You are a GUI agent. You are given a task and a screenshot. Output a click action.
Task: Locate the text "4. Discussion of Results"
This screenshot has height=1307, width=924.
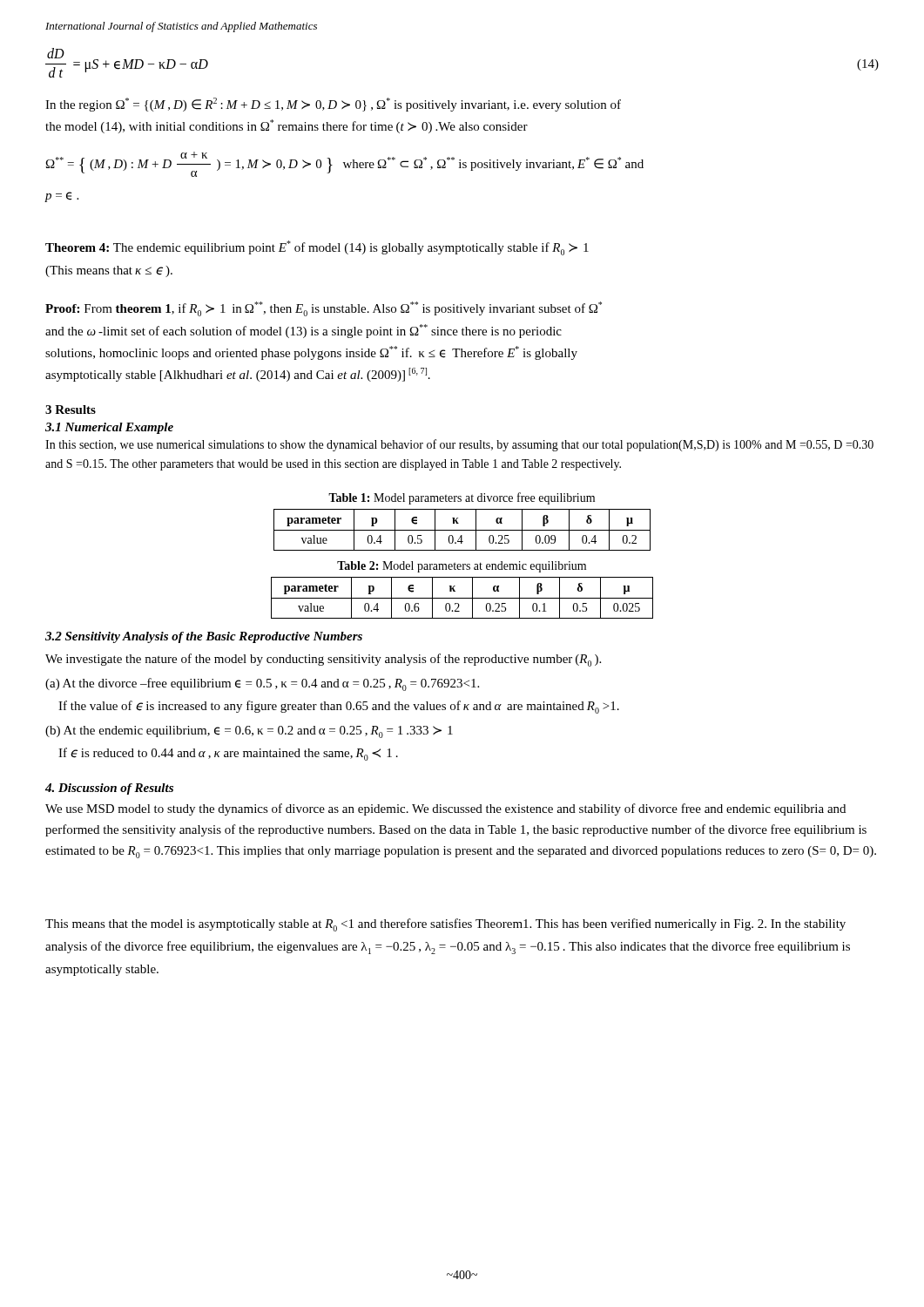(x=110, y=788)
